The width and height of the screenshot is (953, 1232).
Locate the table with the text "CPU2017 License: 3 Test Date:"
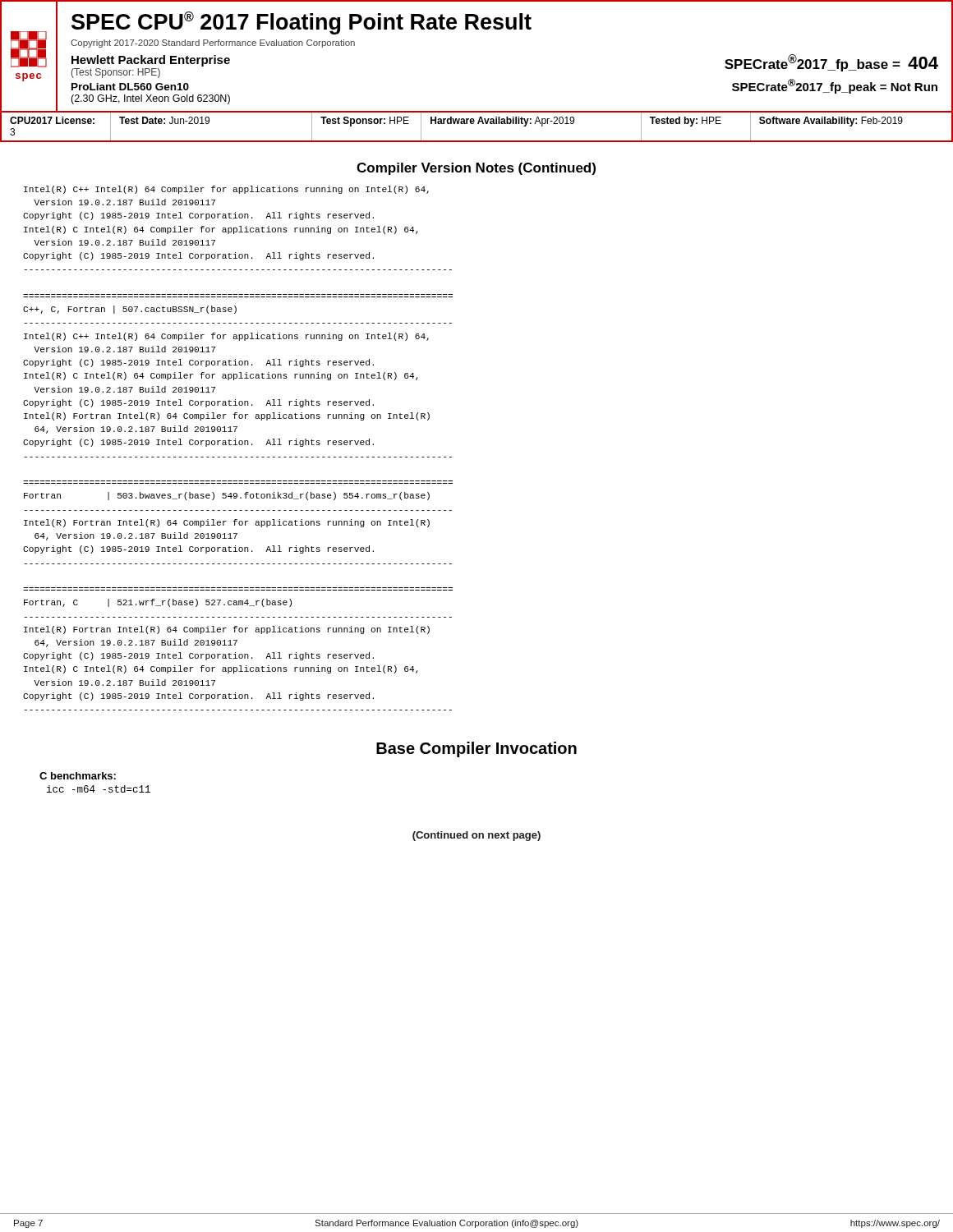[476, 127]
